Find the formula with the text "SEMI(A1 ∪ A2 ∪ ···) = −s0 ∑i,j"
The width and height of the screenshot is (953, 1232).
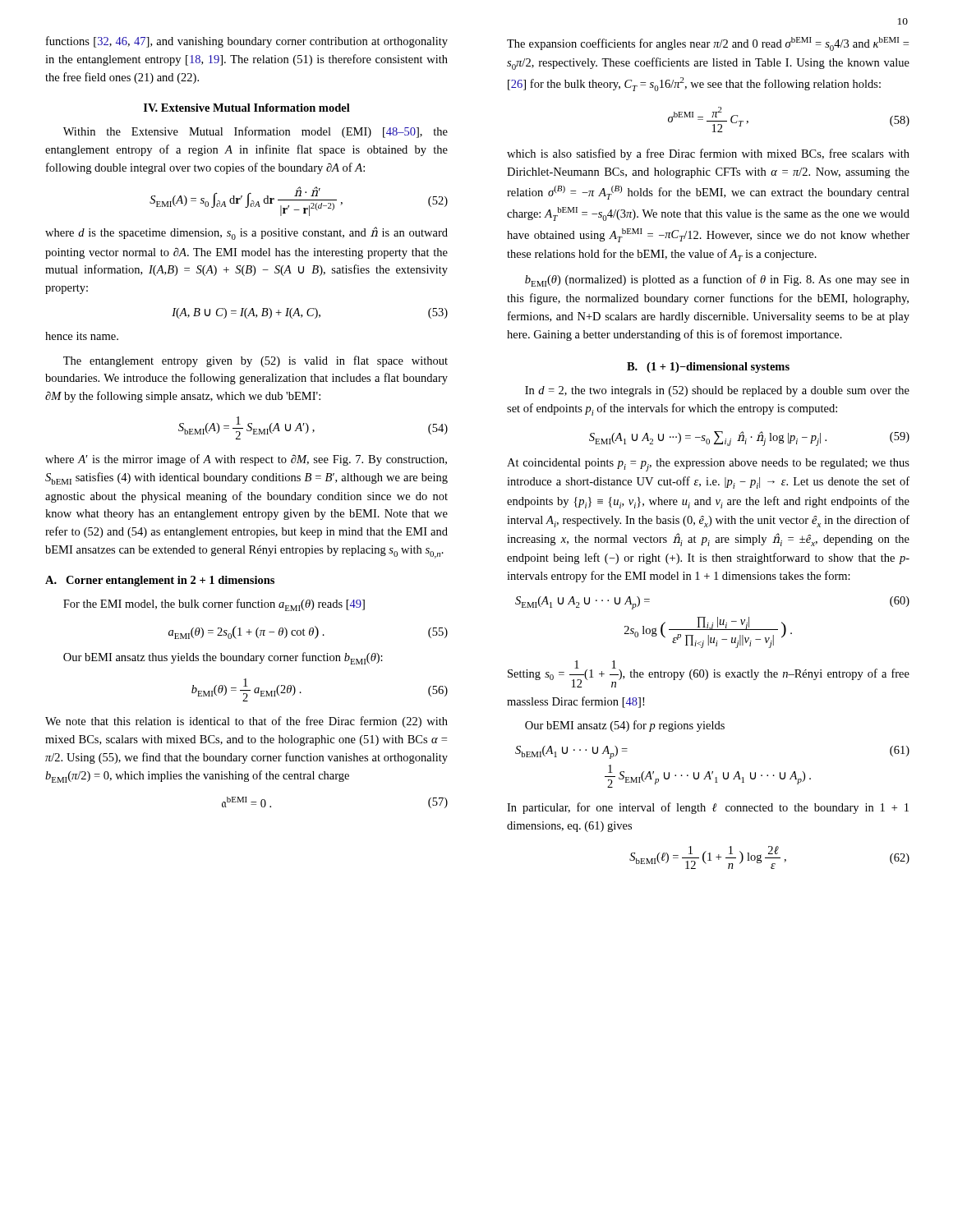click(749, 437)
